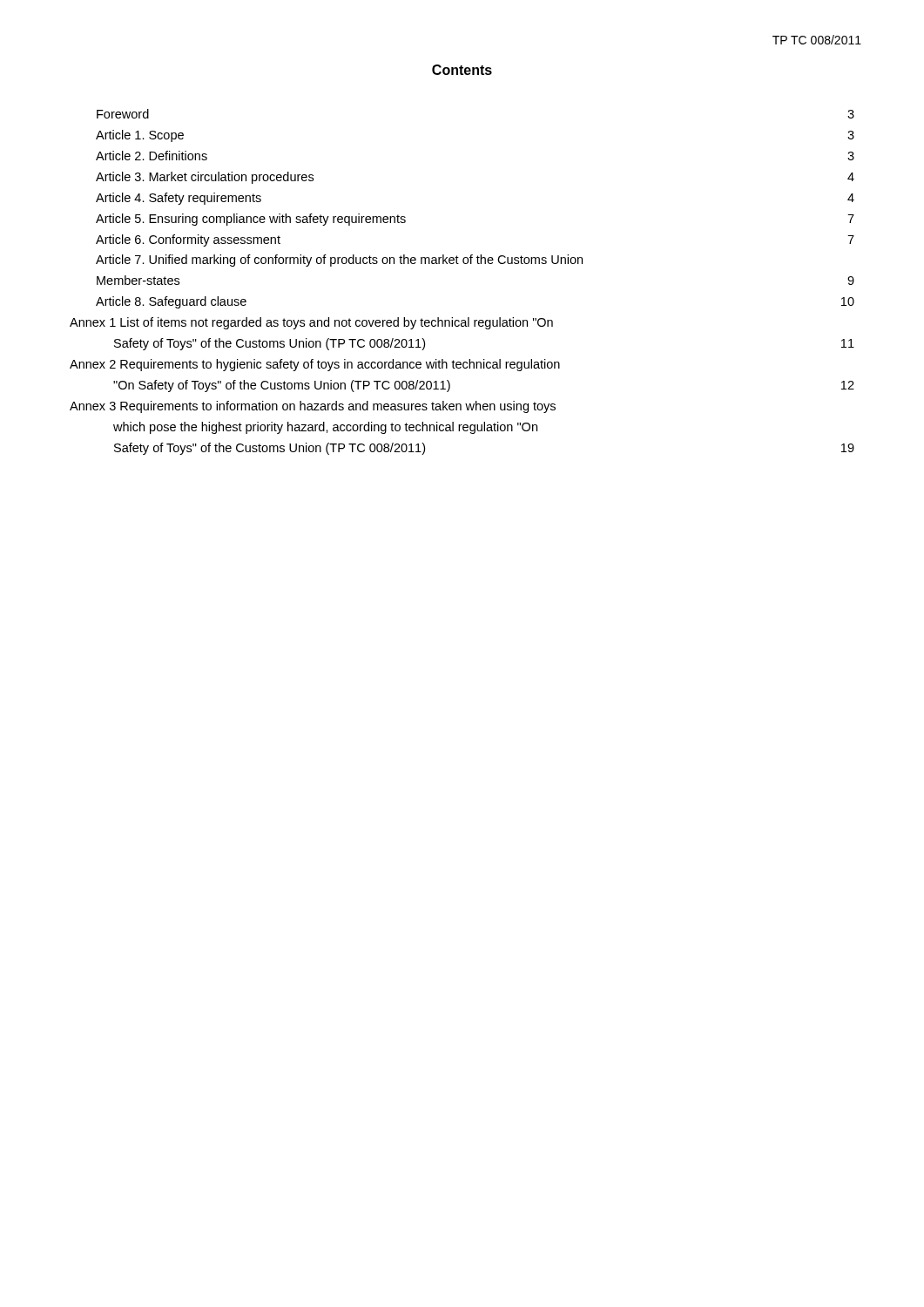Click the passage that begins "Article 4. Safety requirements"
Screen dimensions: 1307x924
point(189,198)
